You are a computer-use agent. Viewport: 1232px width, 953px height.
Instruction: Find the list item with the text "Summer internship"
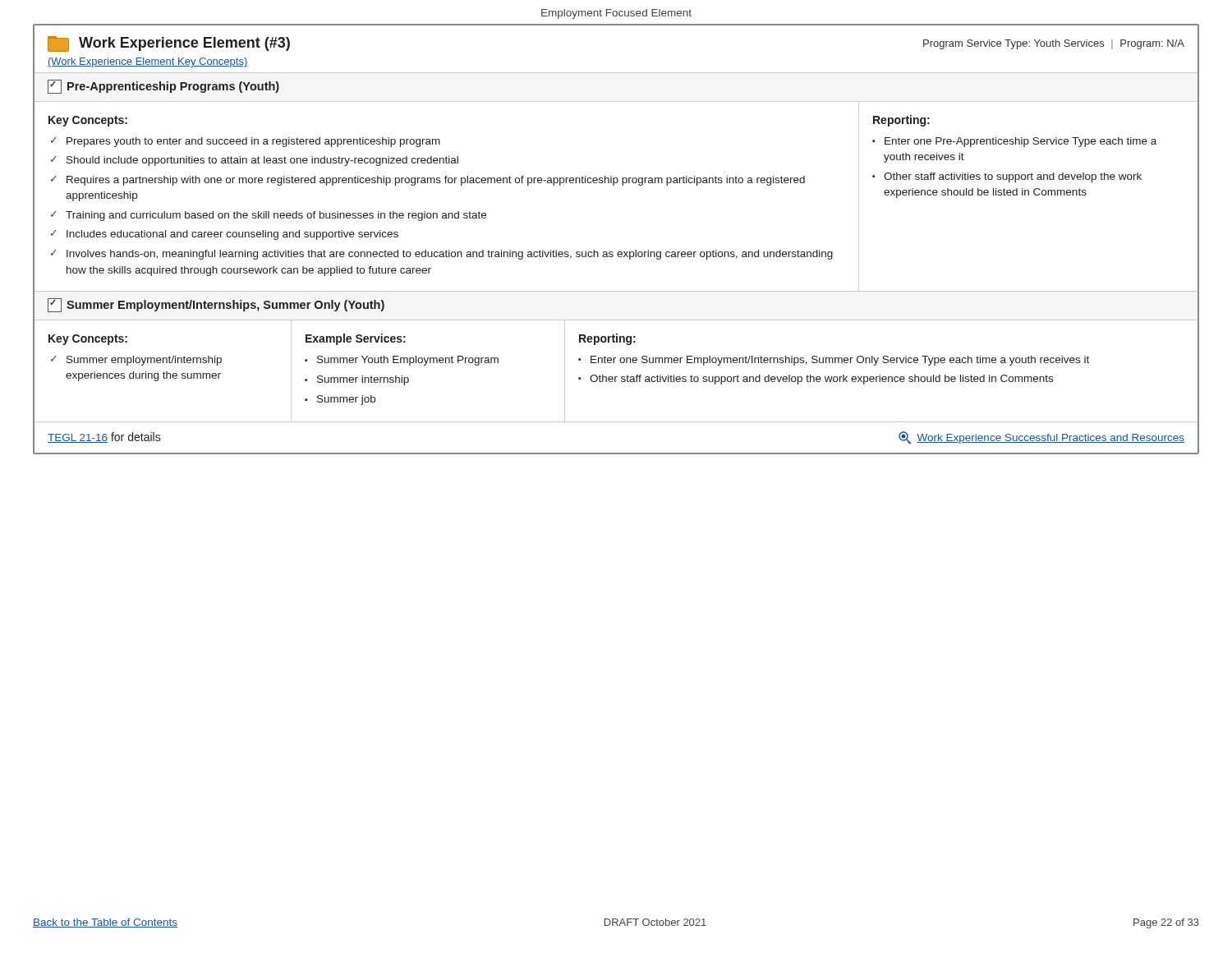pos(363,379)
